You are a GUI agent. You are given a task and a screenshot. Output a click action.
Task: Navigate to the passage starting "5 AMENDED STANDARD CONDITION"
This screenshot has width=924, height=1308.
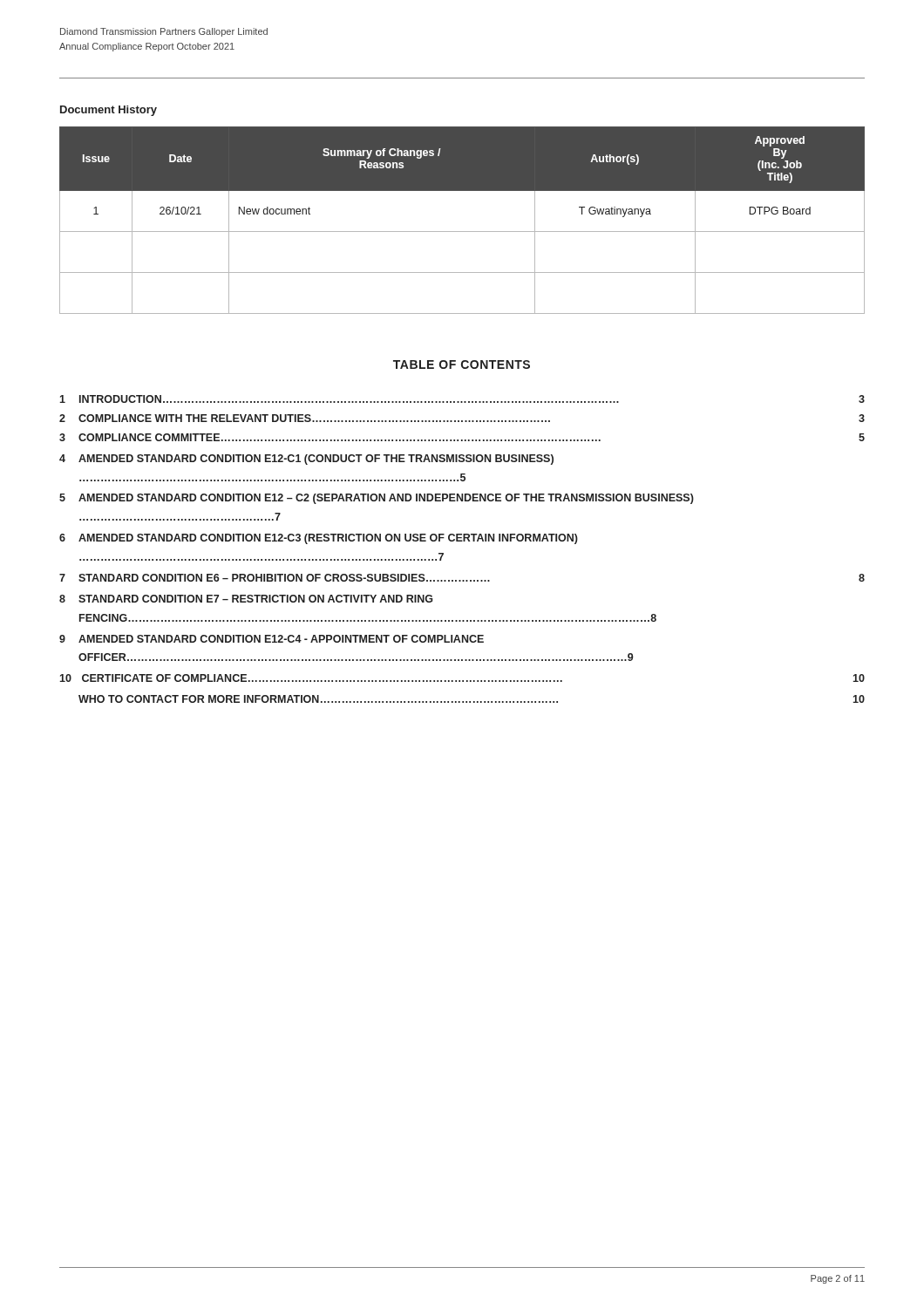pyautogui.click(x=462, y=509)
